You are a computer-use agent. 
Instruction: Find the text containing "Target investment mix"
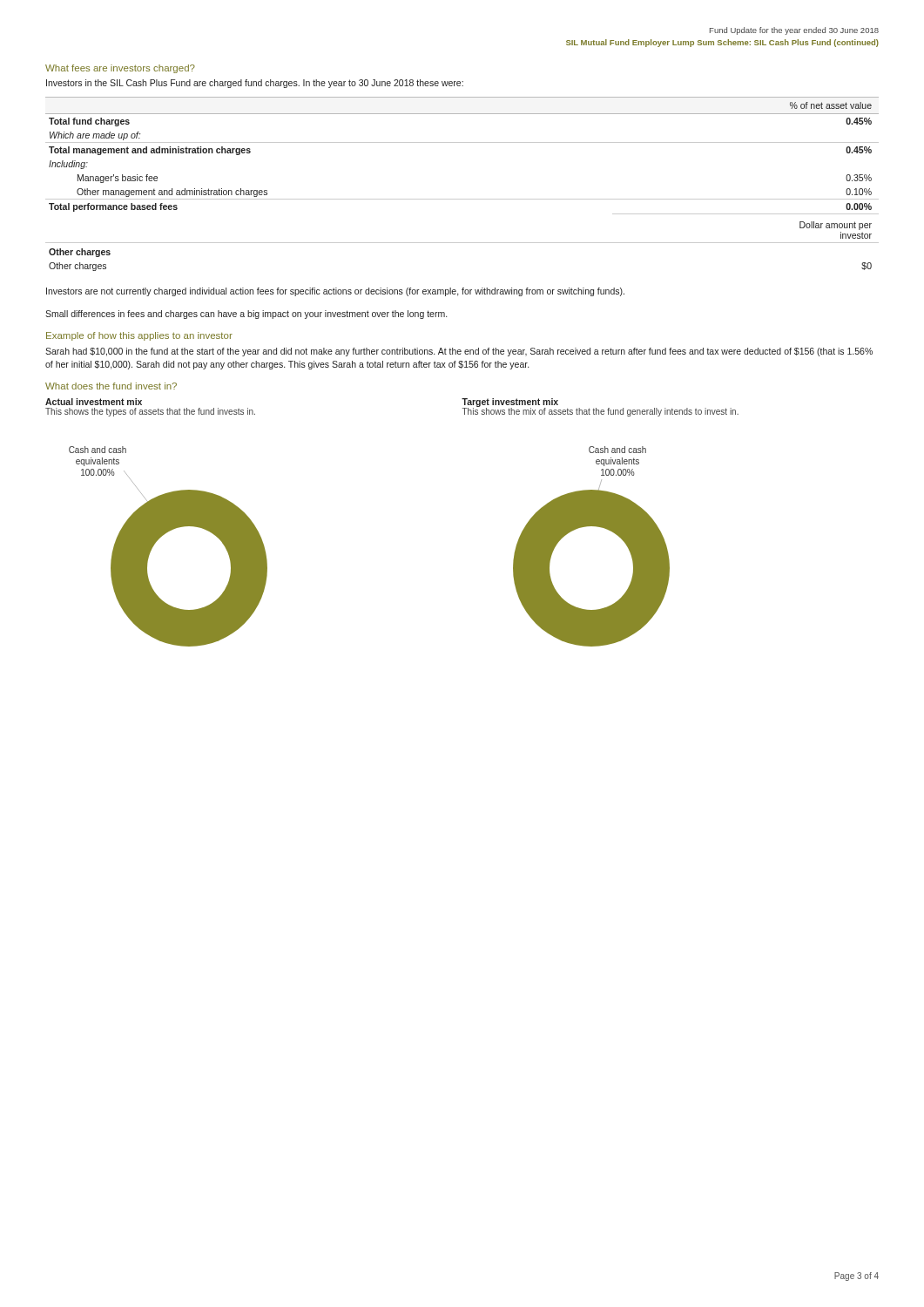click(x=510, y=402)
